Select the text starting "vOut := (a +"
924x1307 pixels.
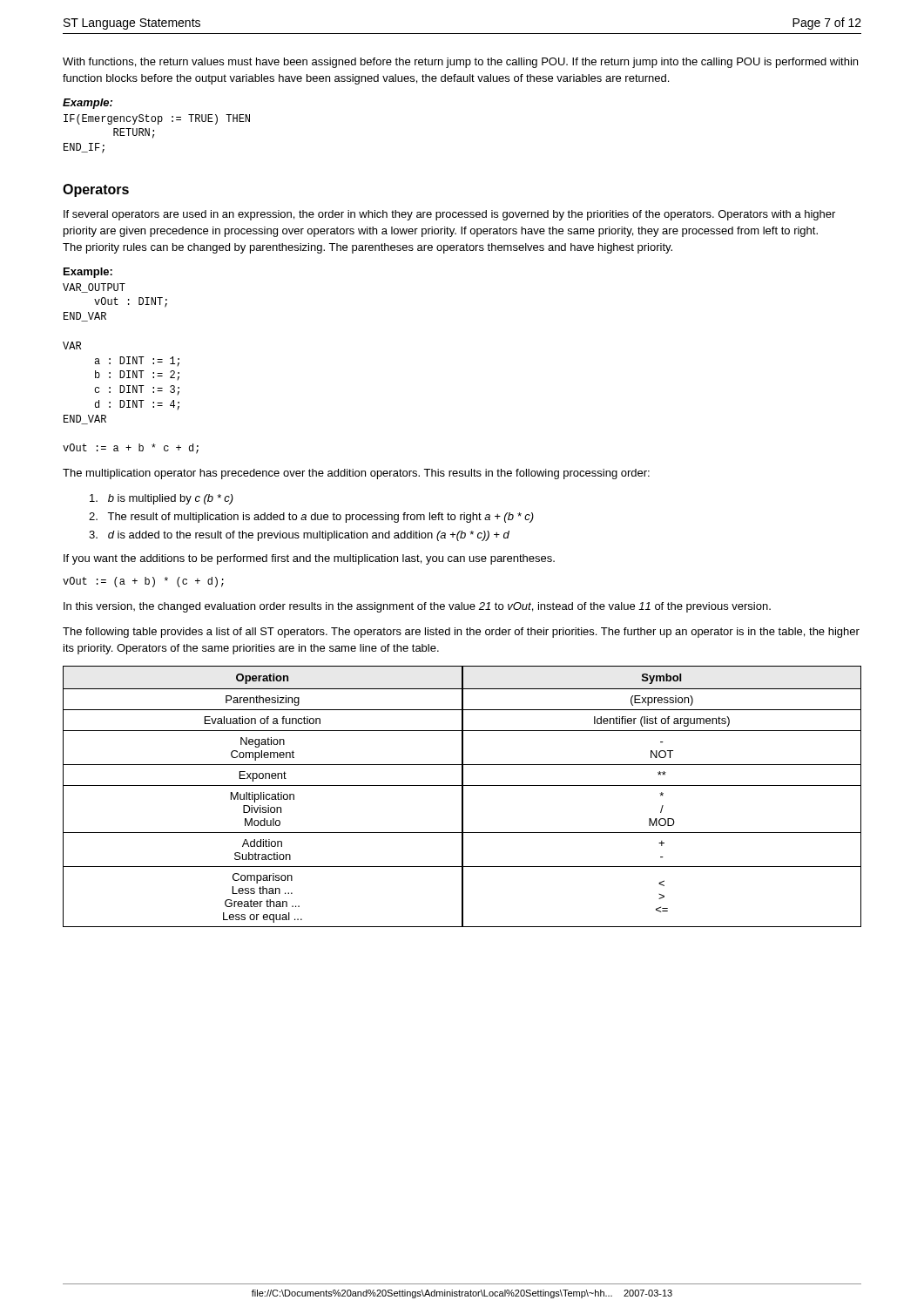pos(143,582)
